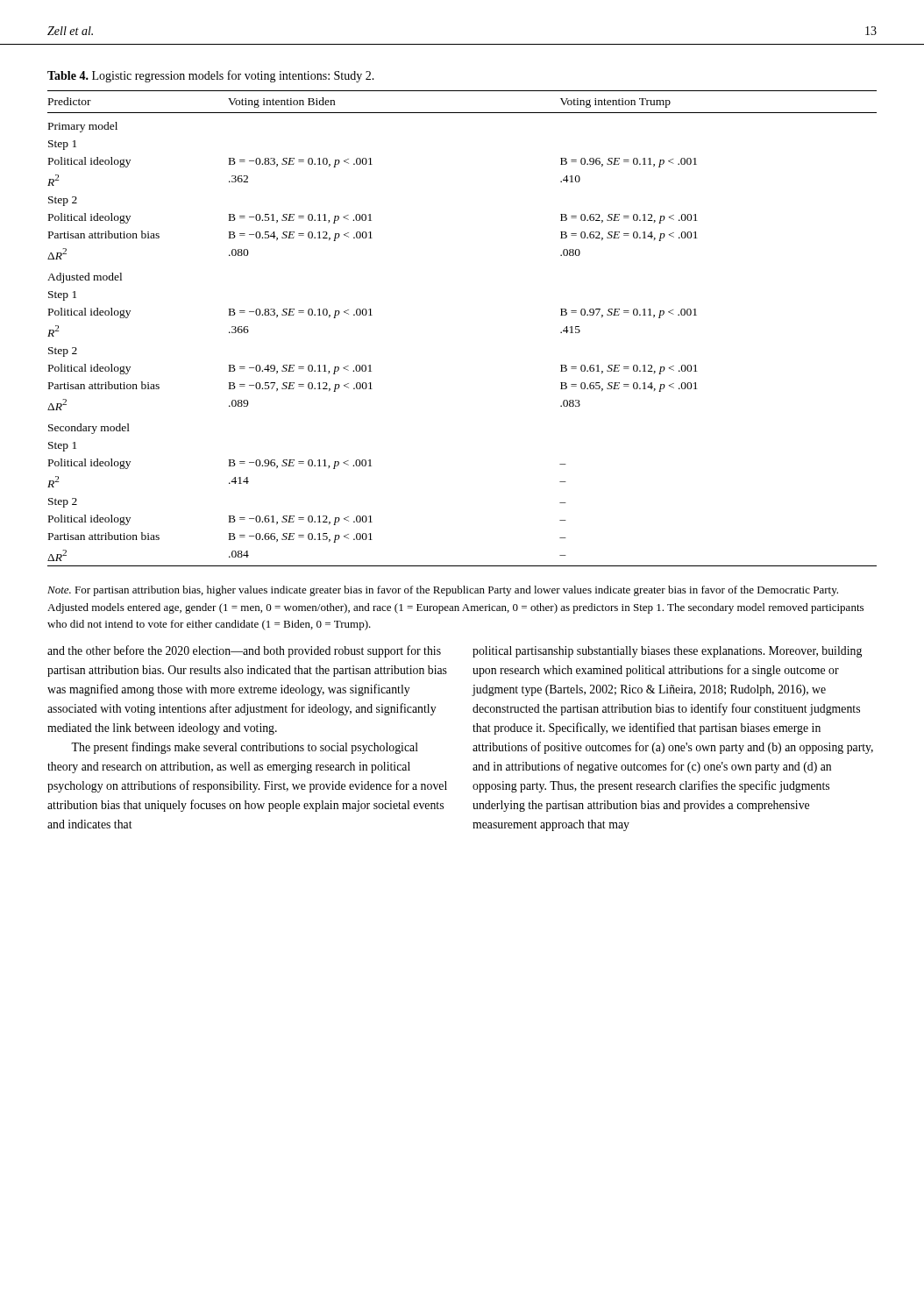Navigate to the block starting "political partisanship substantially biases"
The image size is (924, 1315).
click(673, 738)
